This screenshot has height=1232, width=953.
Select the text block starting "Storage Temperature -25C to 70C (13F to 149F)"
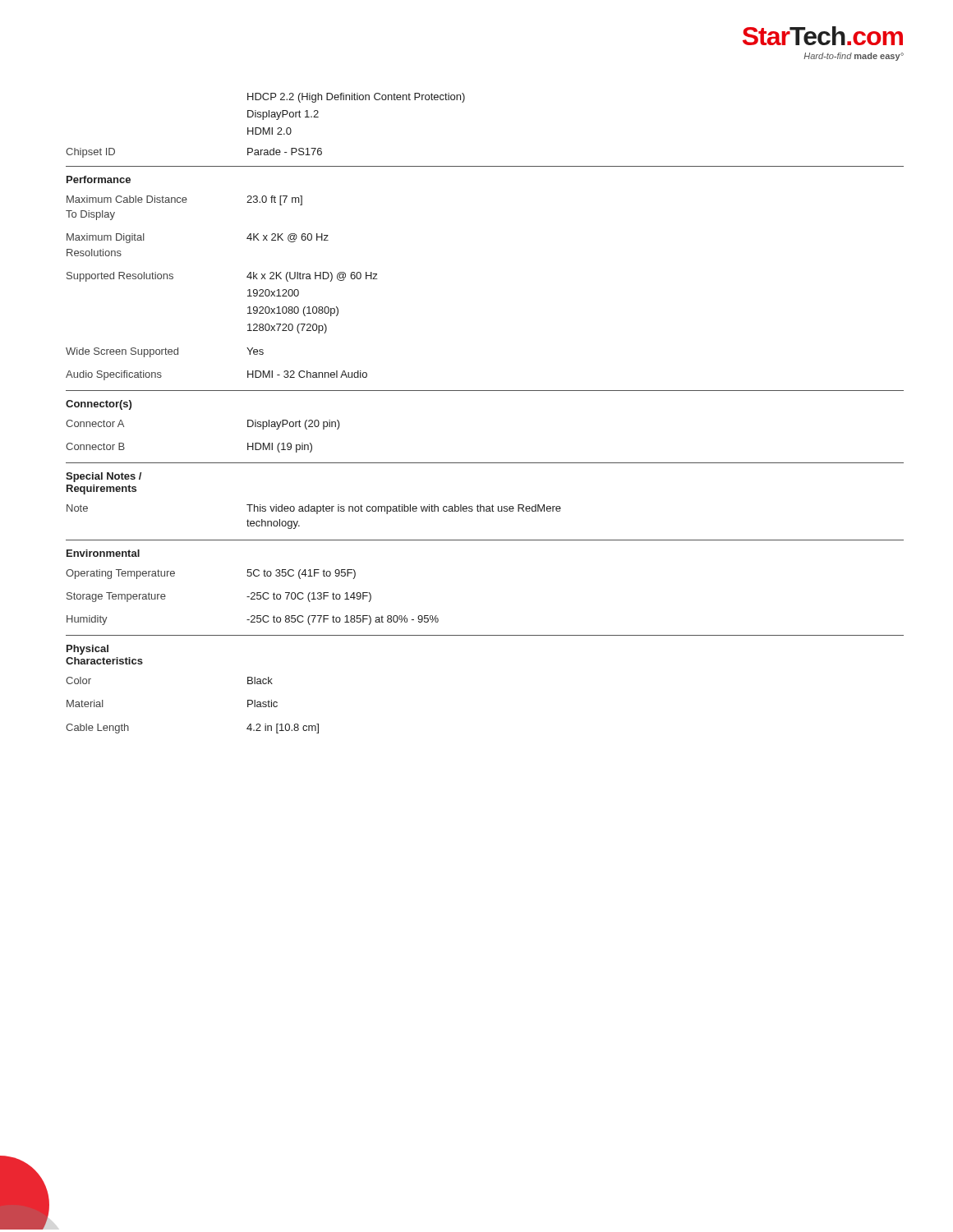point(112,597)
